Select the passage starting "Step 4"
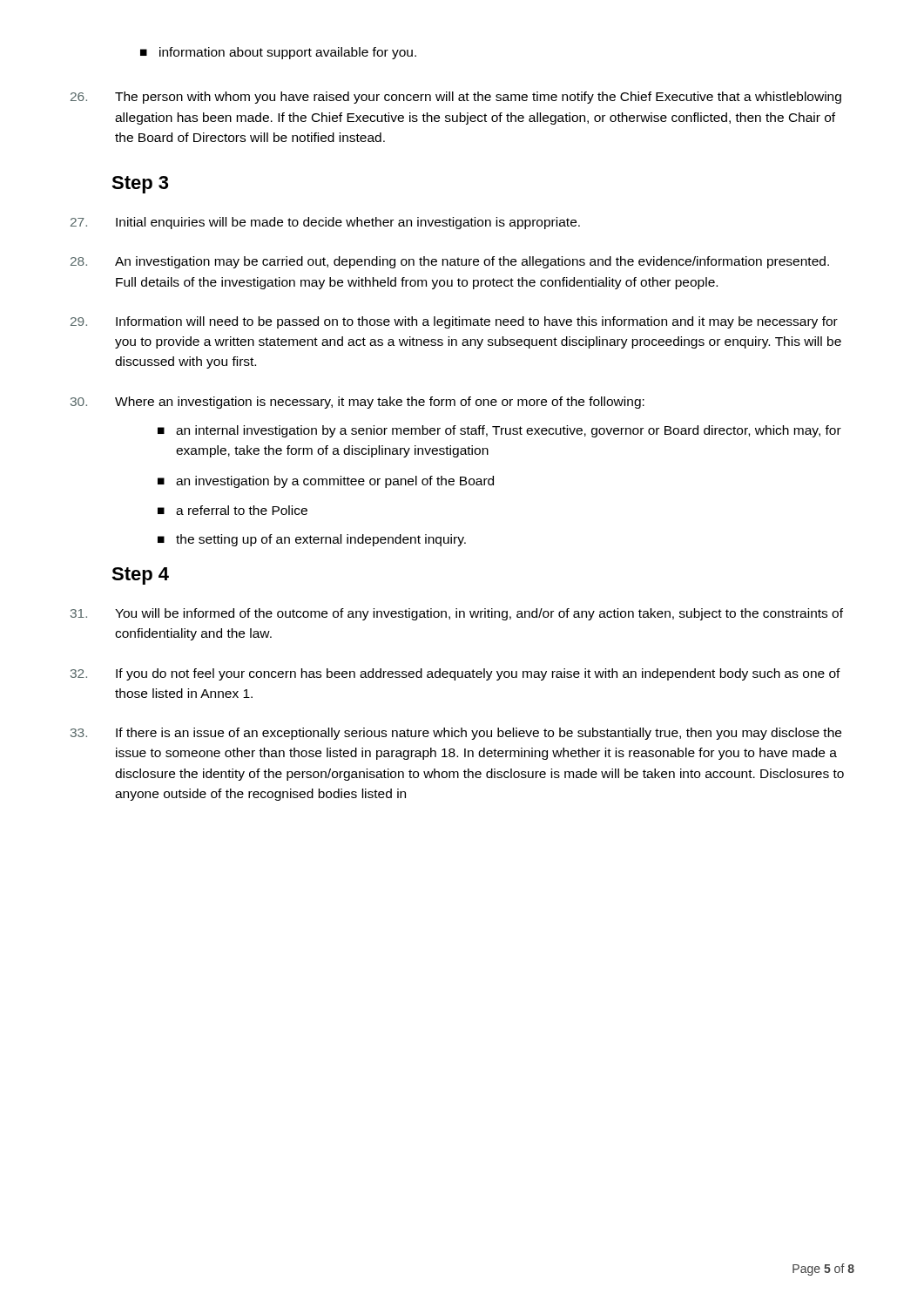This screenshot has height=1307, width=924. 140,574
